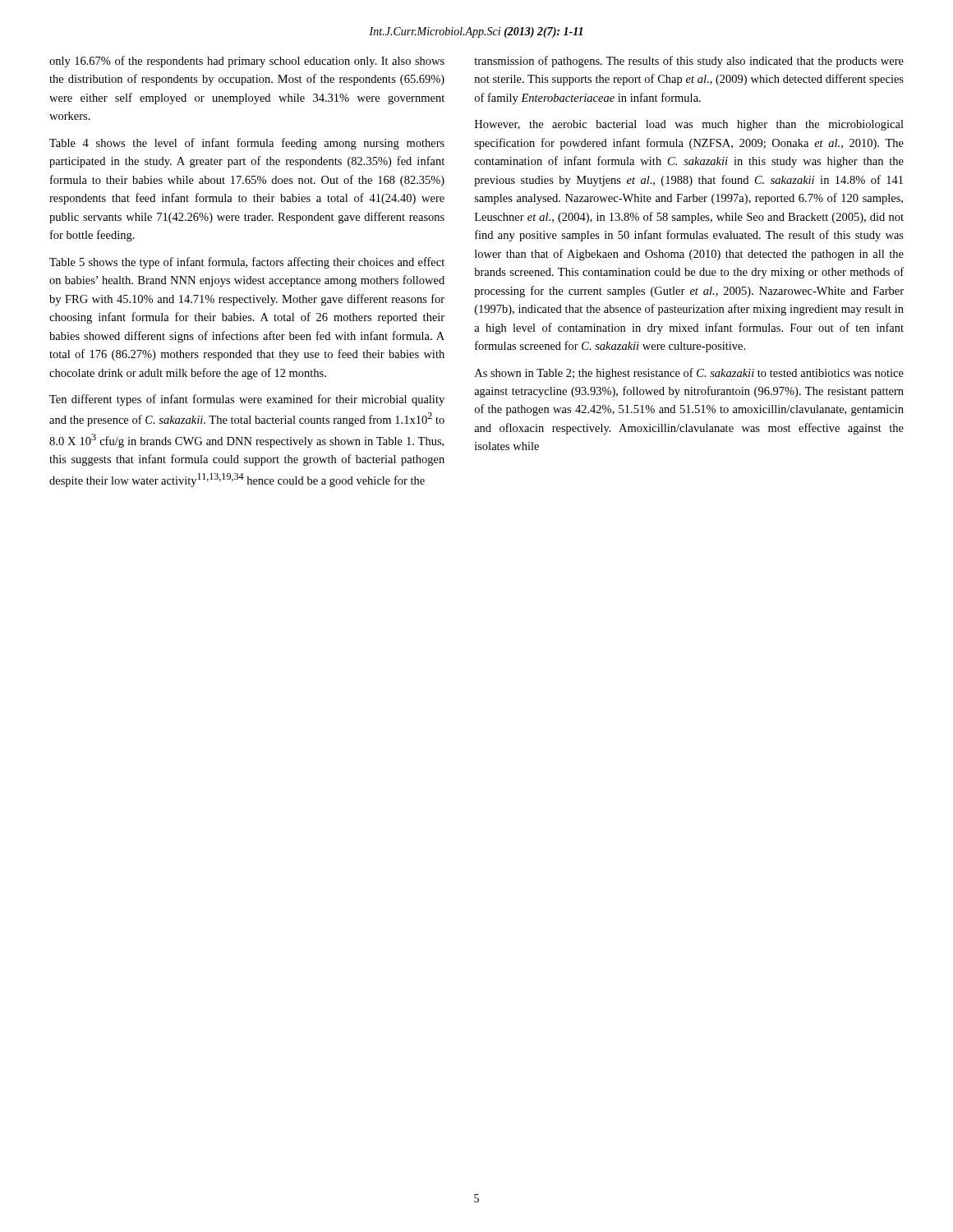This screenshot has height=1232, width=953.
Task: Point to the block beginning "However, the aerobic bacterial load was much"
Action: point(689,235)
